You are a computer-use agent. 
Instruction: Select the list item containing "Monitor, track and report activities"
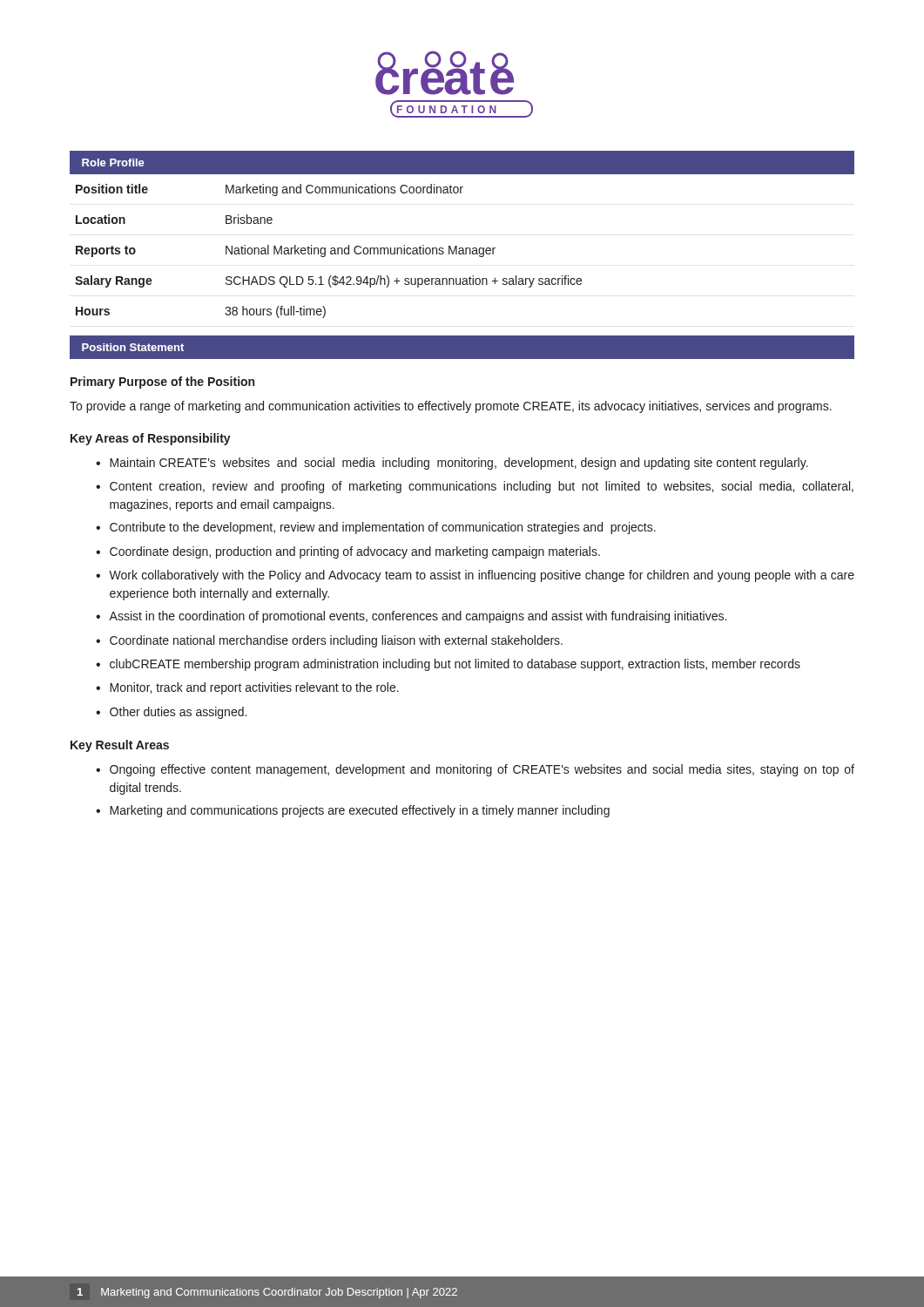[254, 688]
